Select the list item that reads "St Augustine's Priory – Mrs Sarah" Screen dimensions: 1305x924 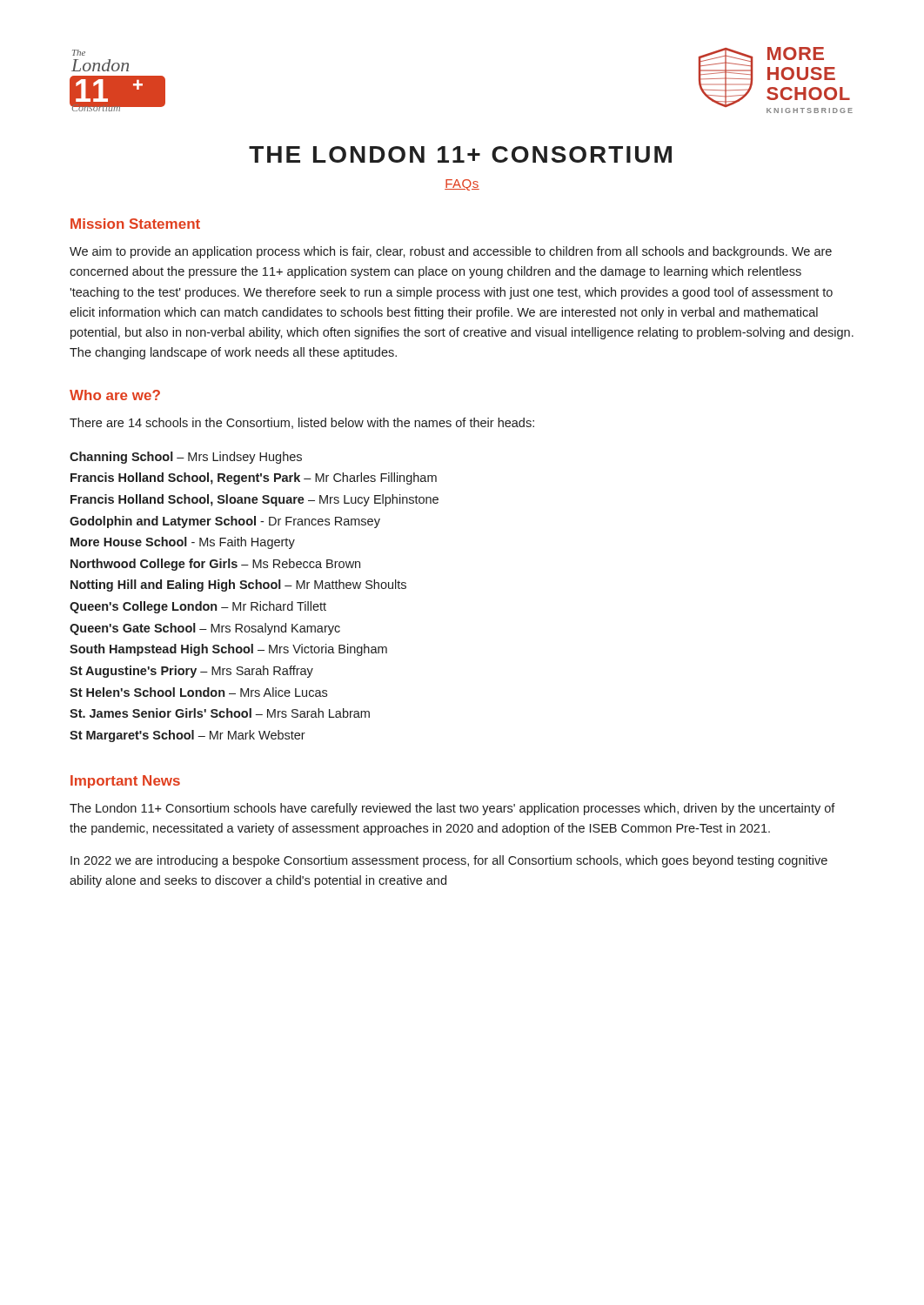(x=191, y=671)
